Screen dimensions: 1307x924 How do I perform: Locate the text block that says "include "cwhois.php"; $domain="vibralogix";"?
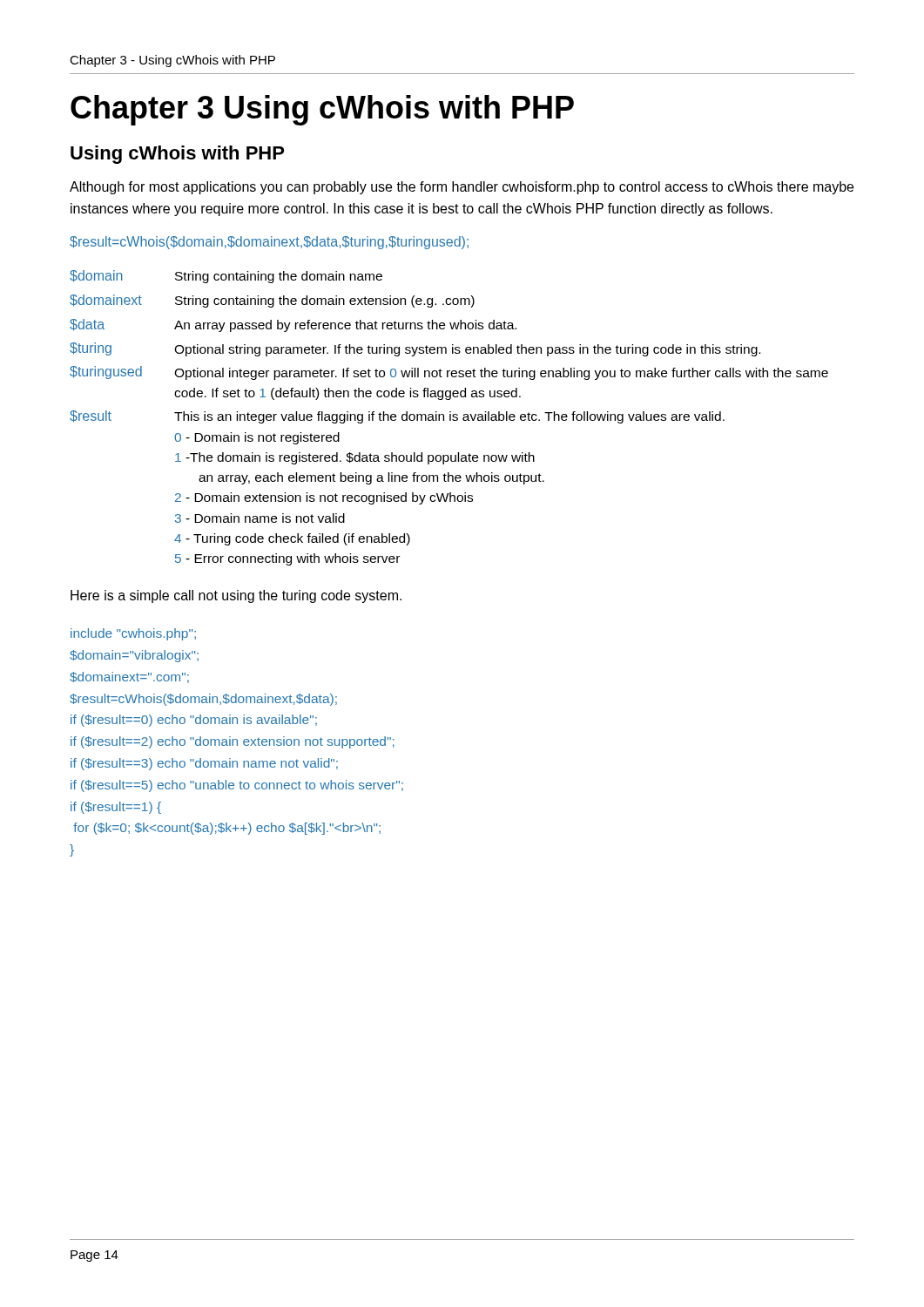[237, 741]
